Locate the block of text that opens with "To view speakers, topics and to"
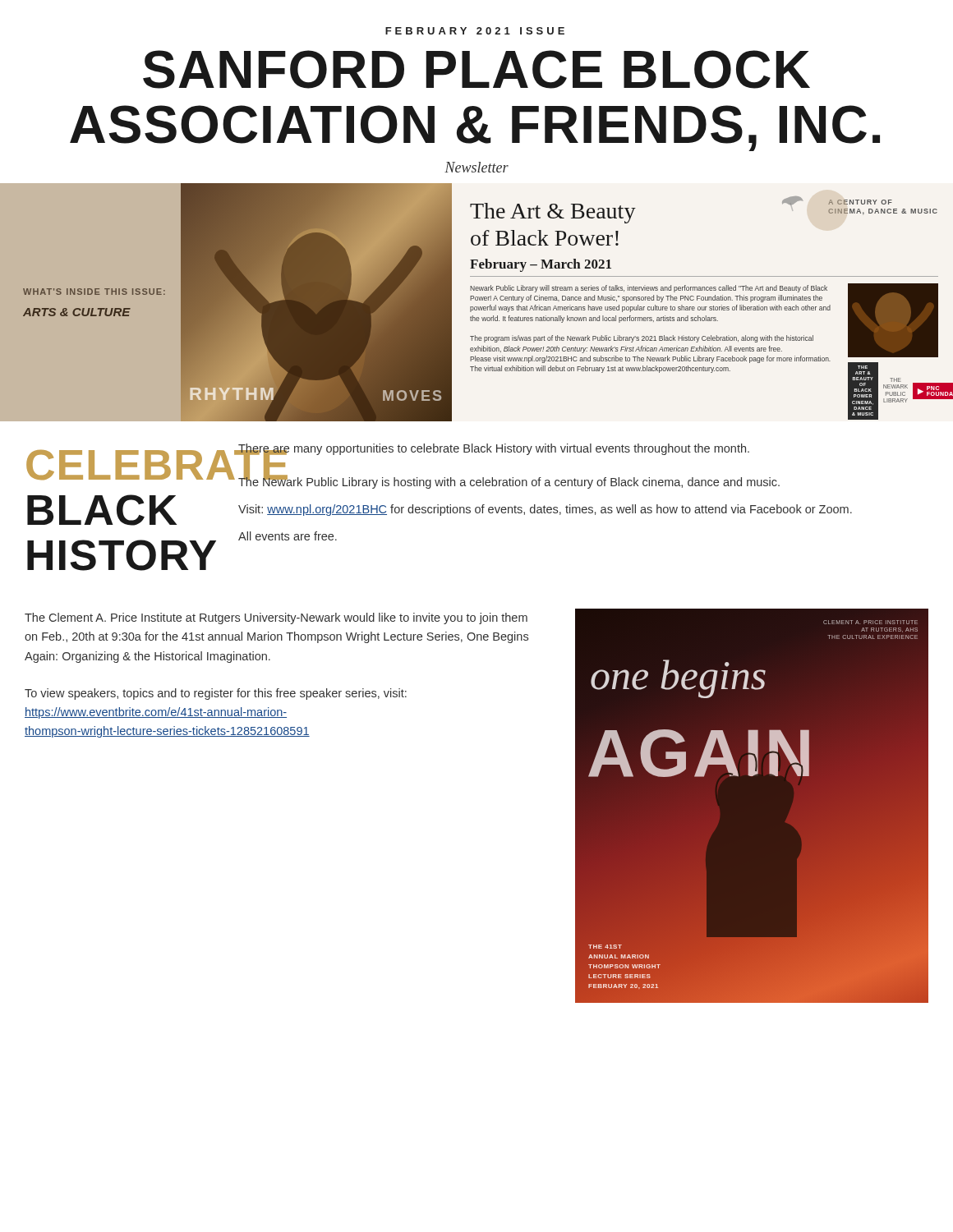953x1232 pixels. [x=216, y=712]
